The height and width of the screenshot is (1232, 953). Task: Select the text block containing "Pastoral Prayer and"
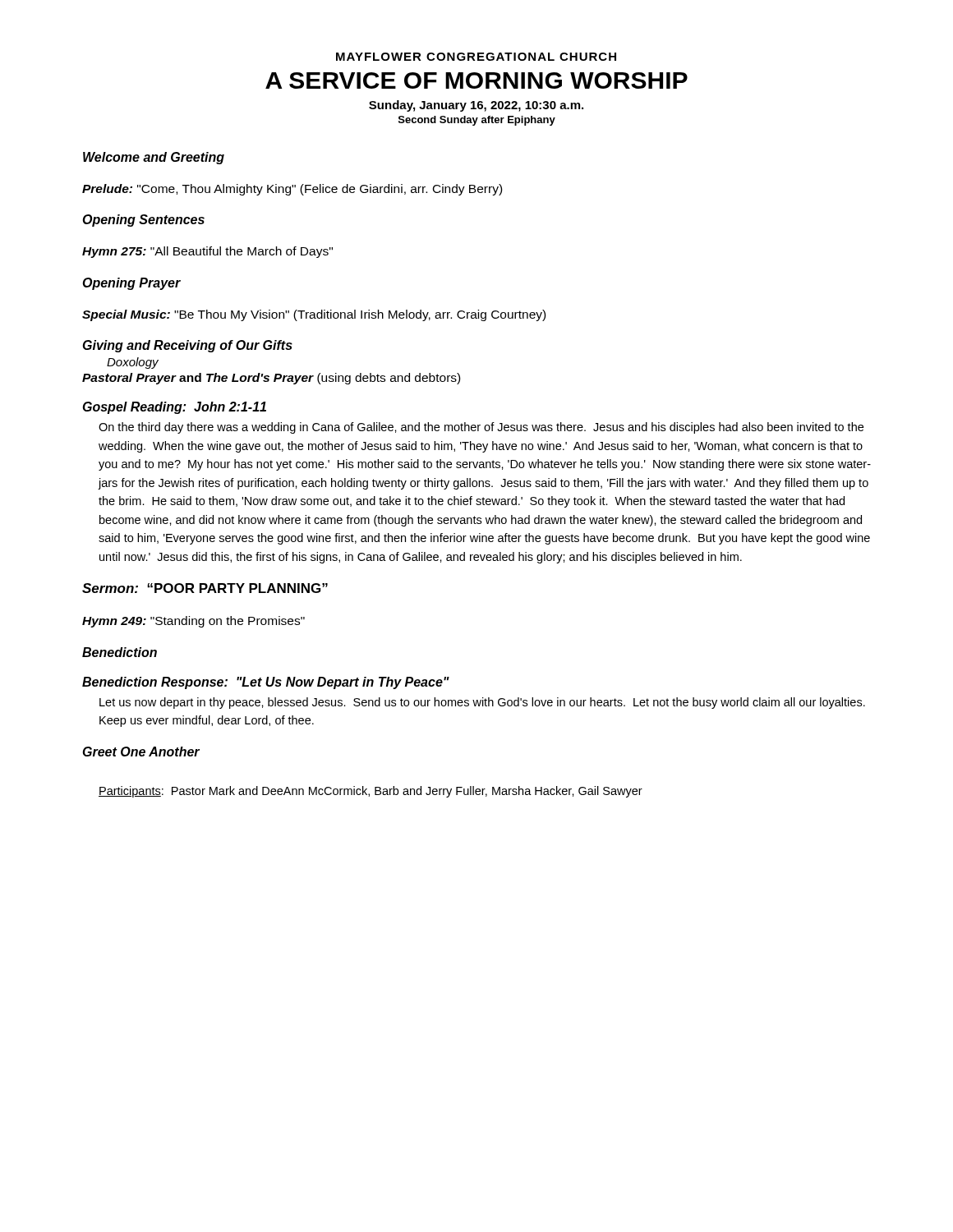tap(271, 379)
